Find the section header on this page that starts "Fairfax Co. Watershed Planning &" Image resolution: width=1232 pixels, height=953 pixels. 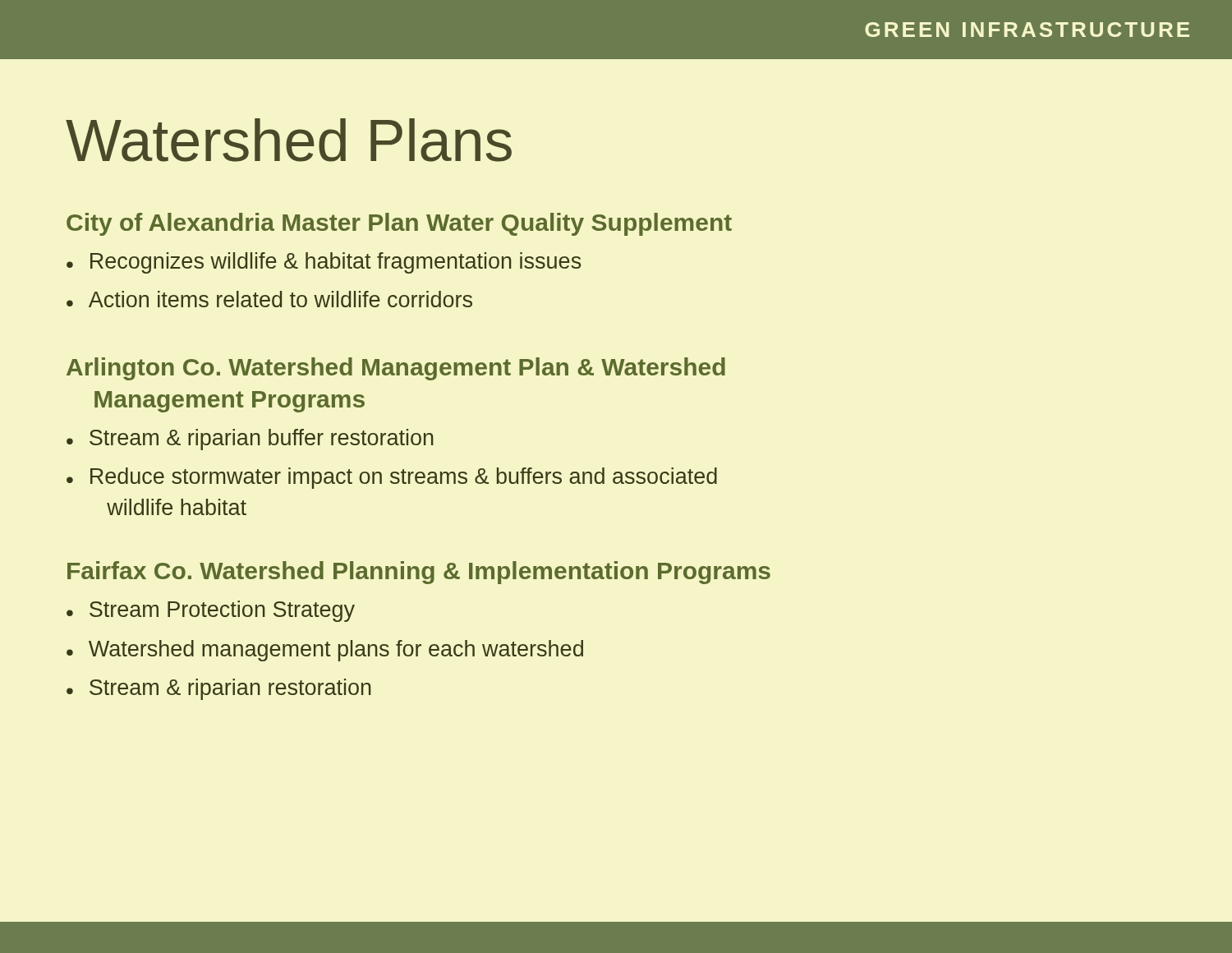click(x=616, y=571)
